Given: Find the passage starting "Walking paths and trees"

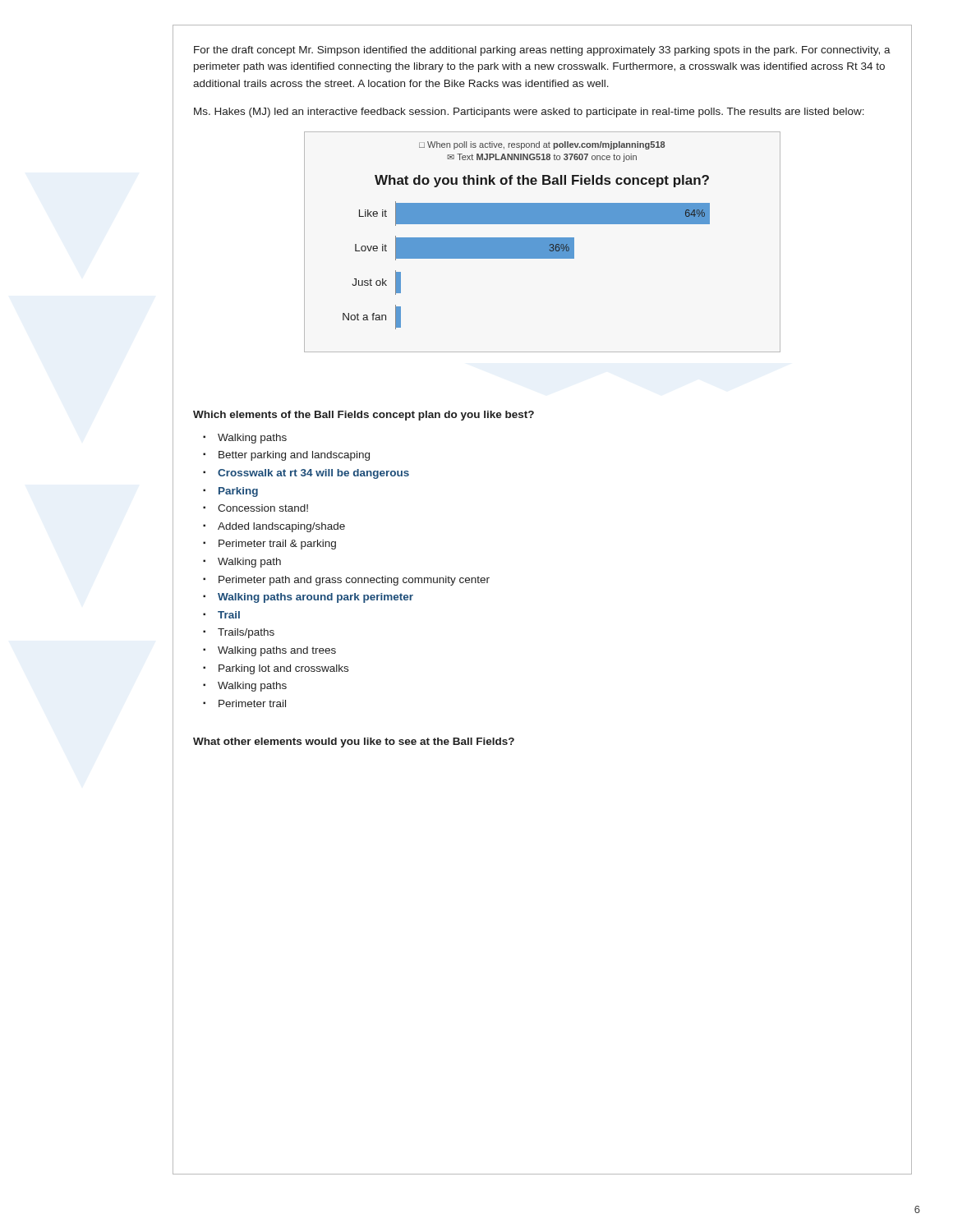Looking at the screenshot, I should (277, 651).
